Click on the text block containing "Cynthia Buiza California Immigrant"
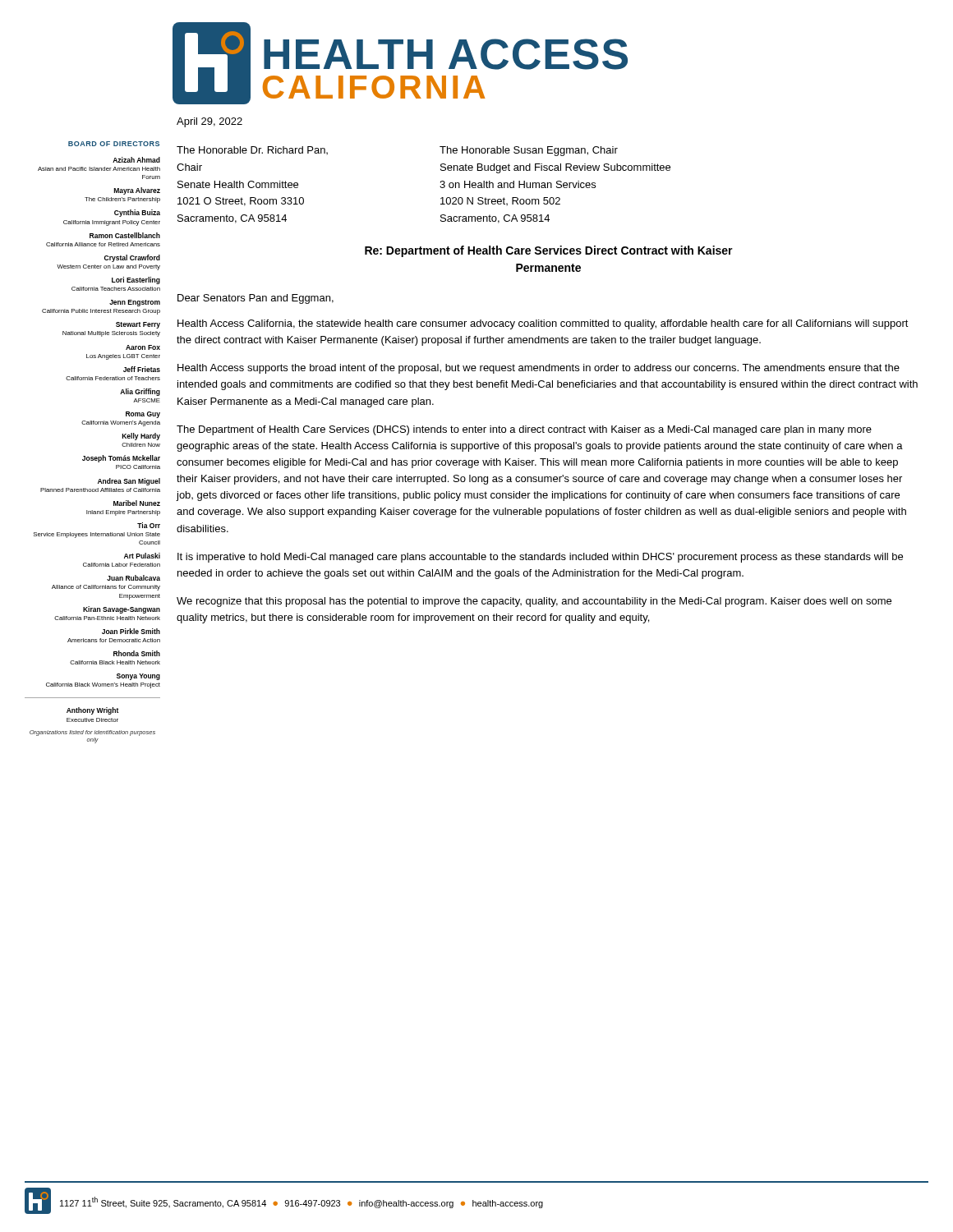This screenshot has height=1232, width=953. [x=92, y=218]
